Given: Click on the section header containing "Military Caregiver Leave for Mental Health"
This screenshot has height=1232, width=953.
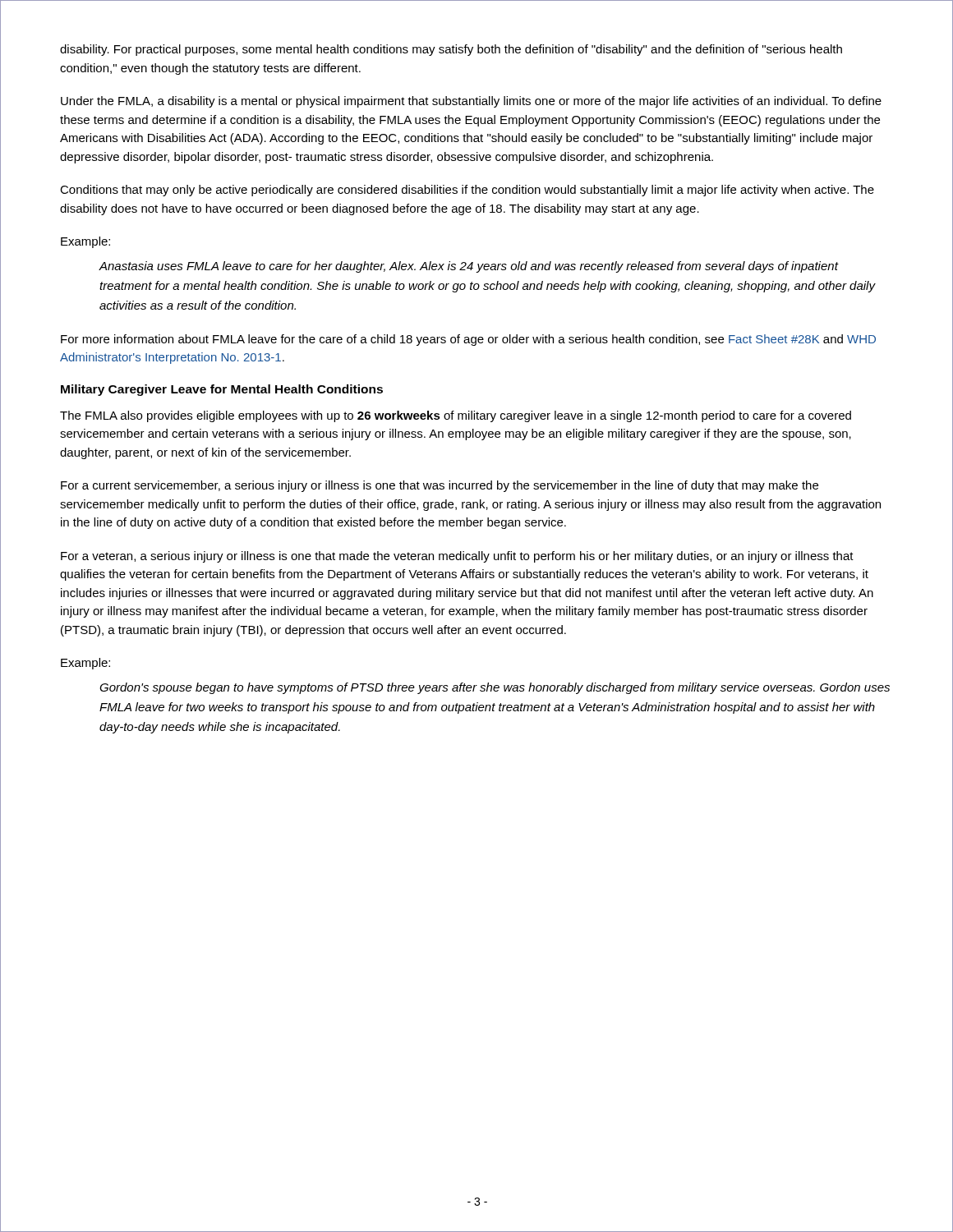Looking at the screenshot, I should [222, 389].
